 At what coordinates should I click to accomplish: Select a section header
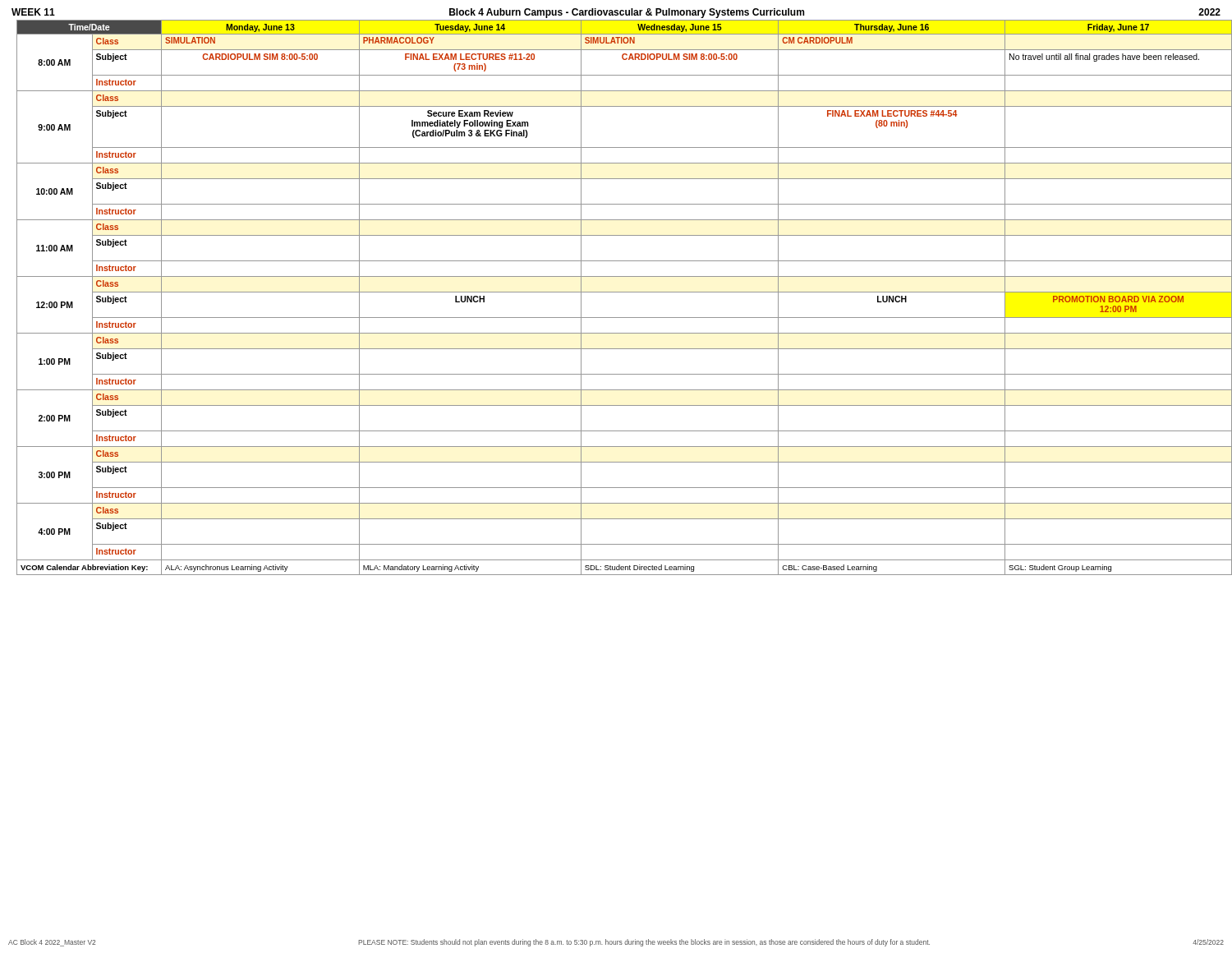point(616,12)
